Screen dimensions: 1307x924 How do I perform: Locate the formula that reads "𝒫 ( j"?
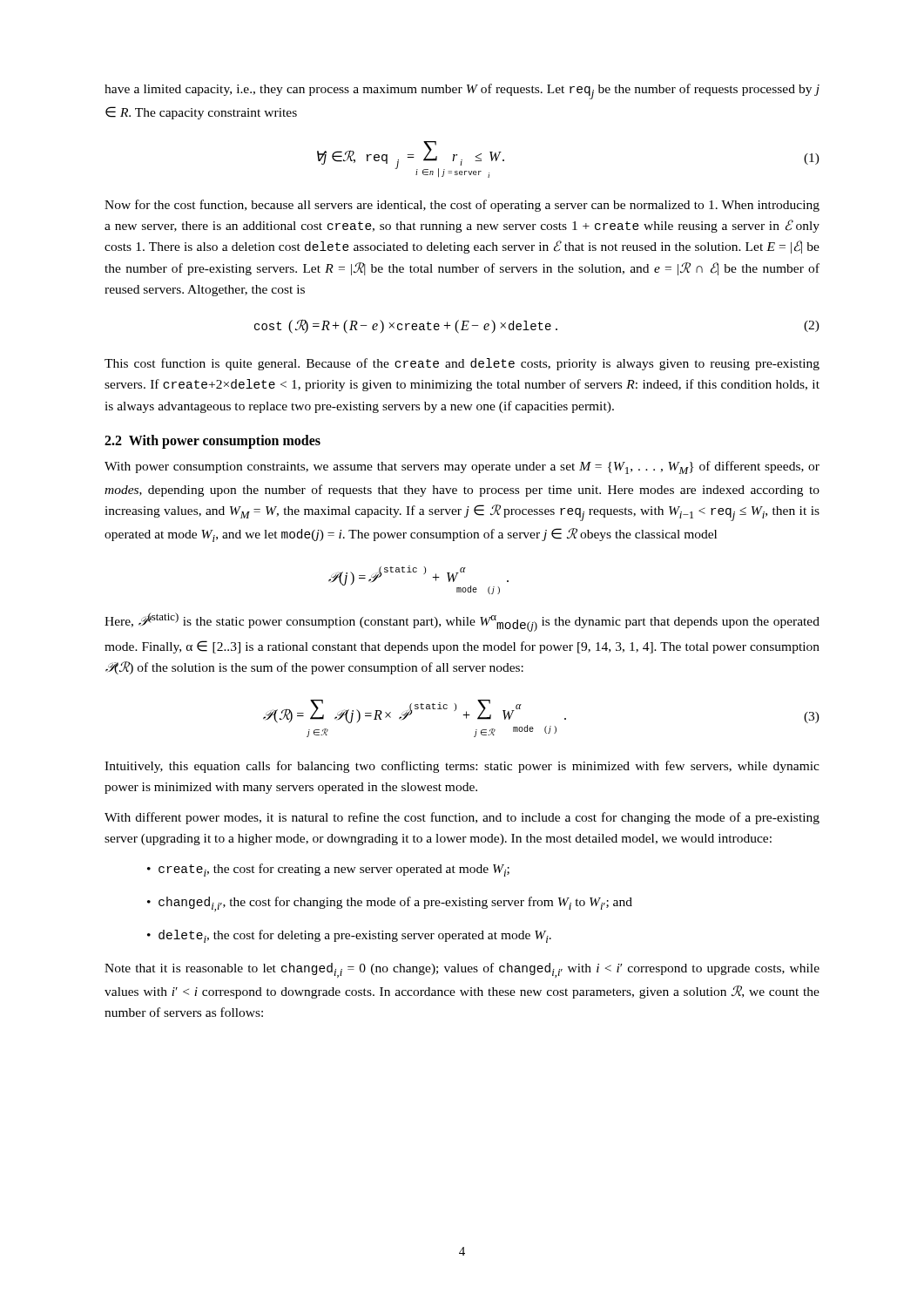[462, 577]
